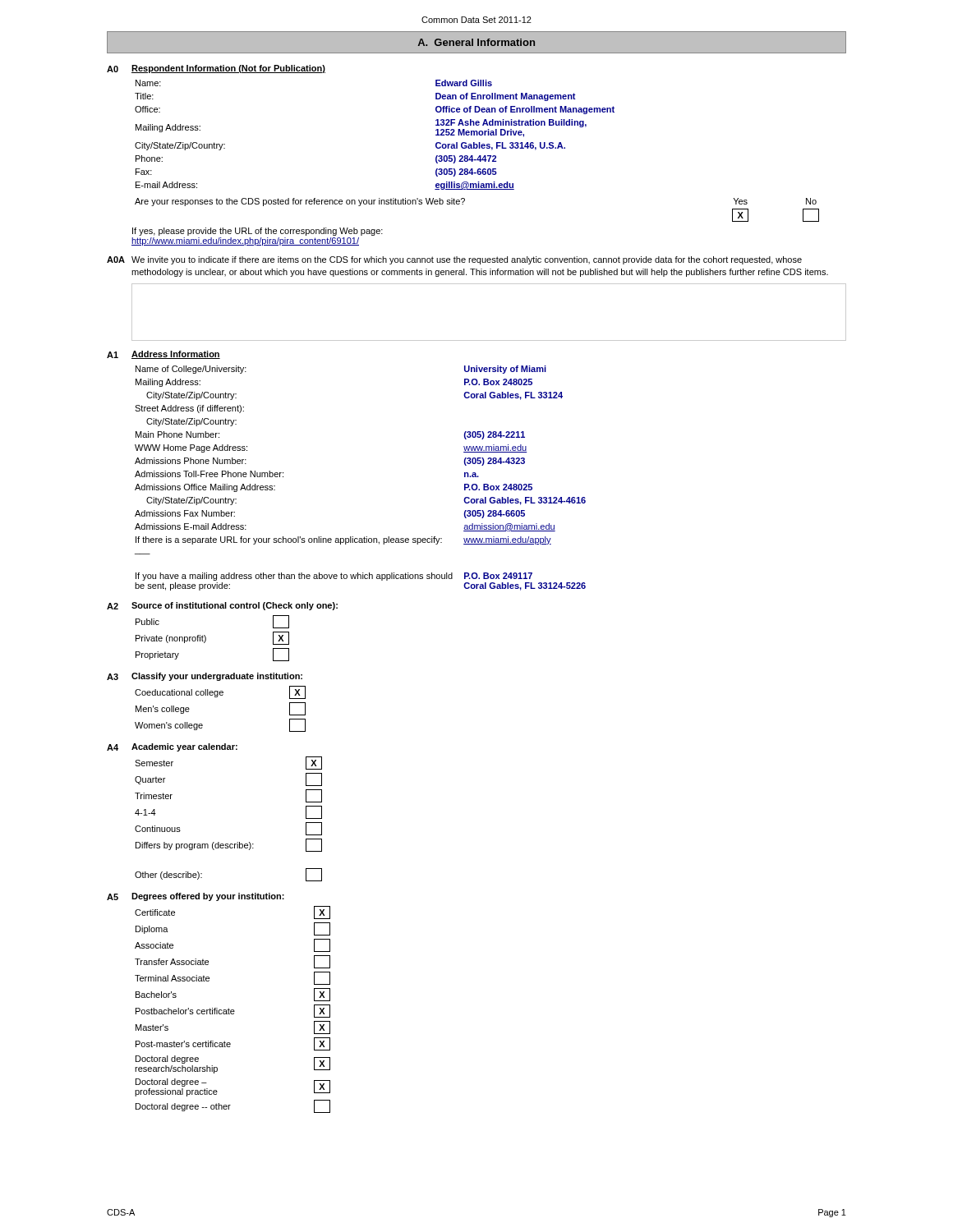Click where it says "Degrees offered by your institution:"
The height and width of the screenshot is (1232, 953).
[208, 896]
